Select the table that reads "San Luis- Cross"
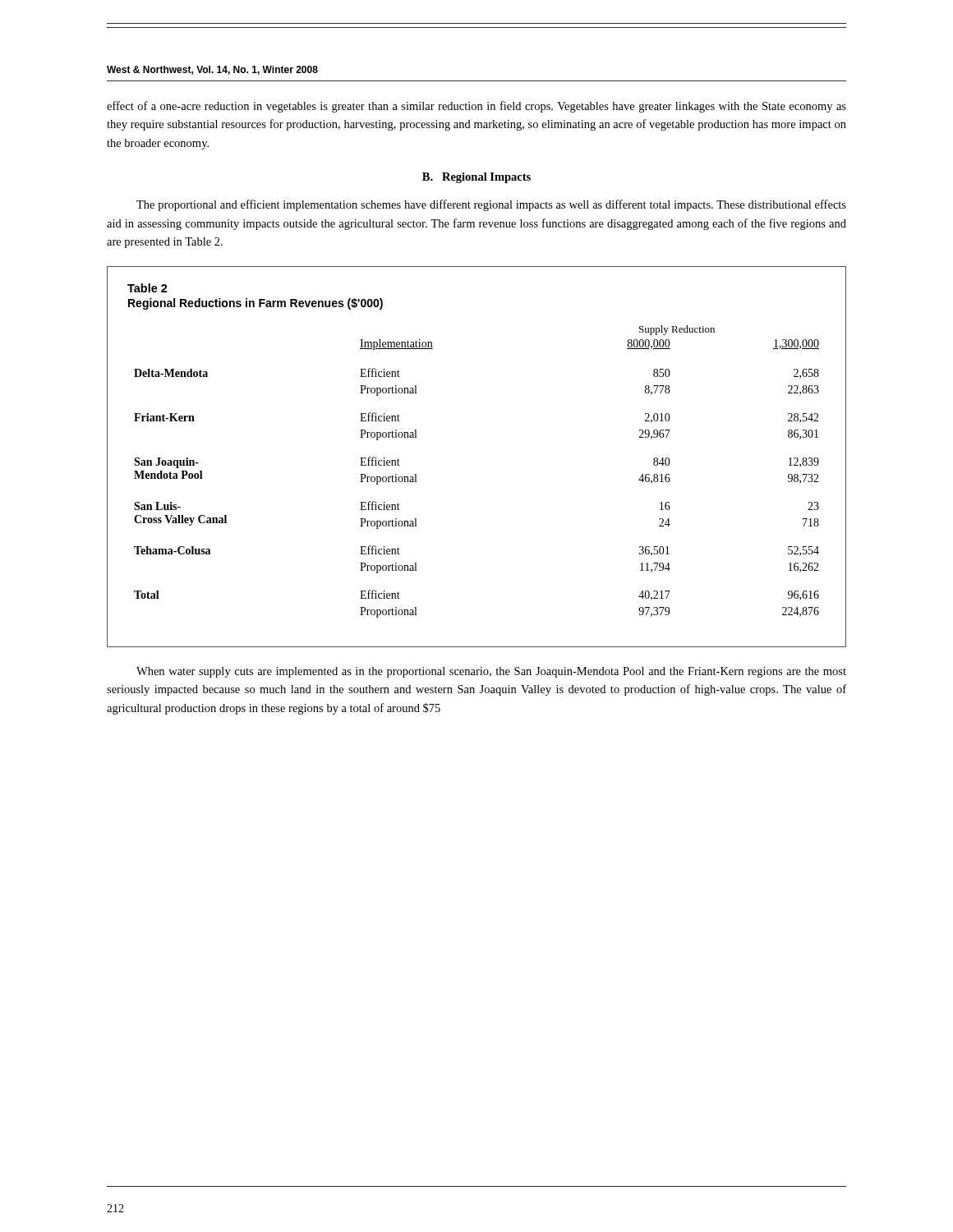The image size is (953, 1232). pos(476,457)
